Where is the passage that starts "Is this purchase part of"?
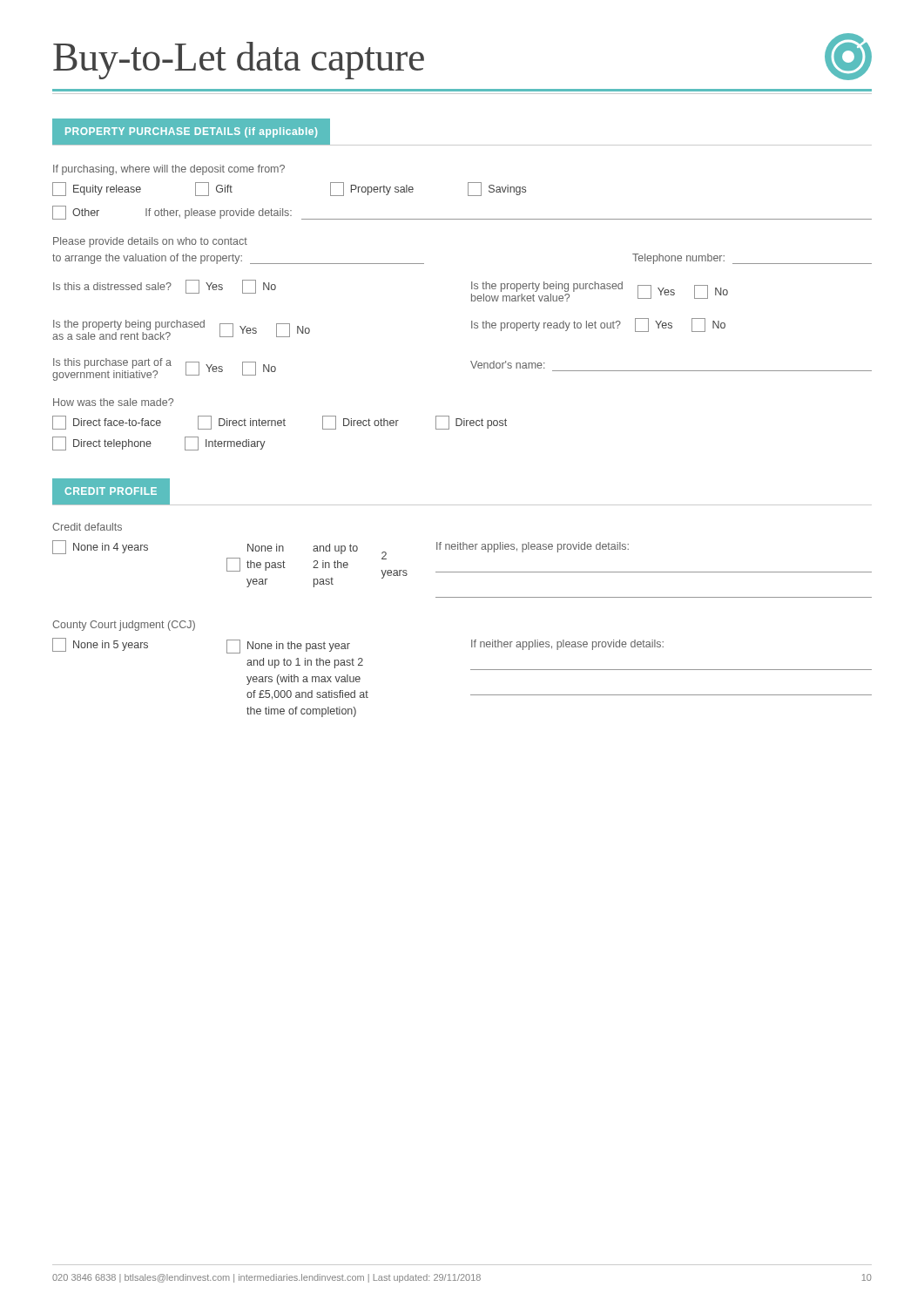 tap(164, 369)
